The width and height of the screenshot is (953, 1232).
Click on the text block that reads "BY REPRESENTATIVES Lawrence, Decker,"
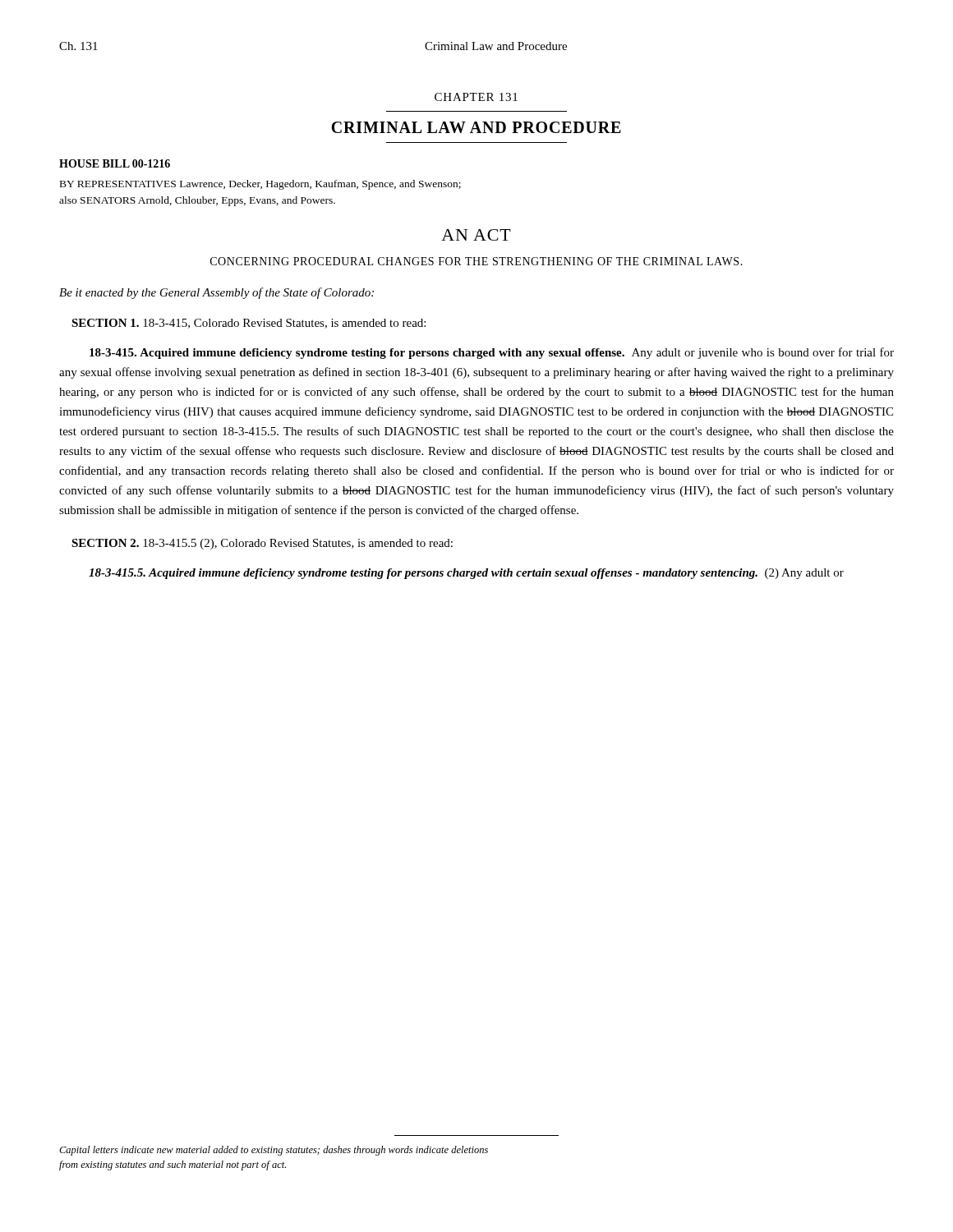[x=260, y=192]
